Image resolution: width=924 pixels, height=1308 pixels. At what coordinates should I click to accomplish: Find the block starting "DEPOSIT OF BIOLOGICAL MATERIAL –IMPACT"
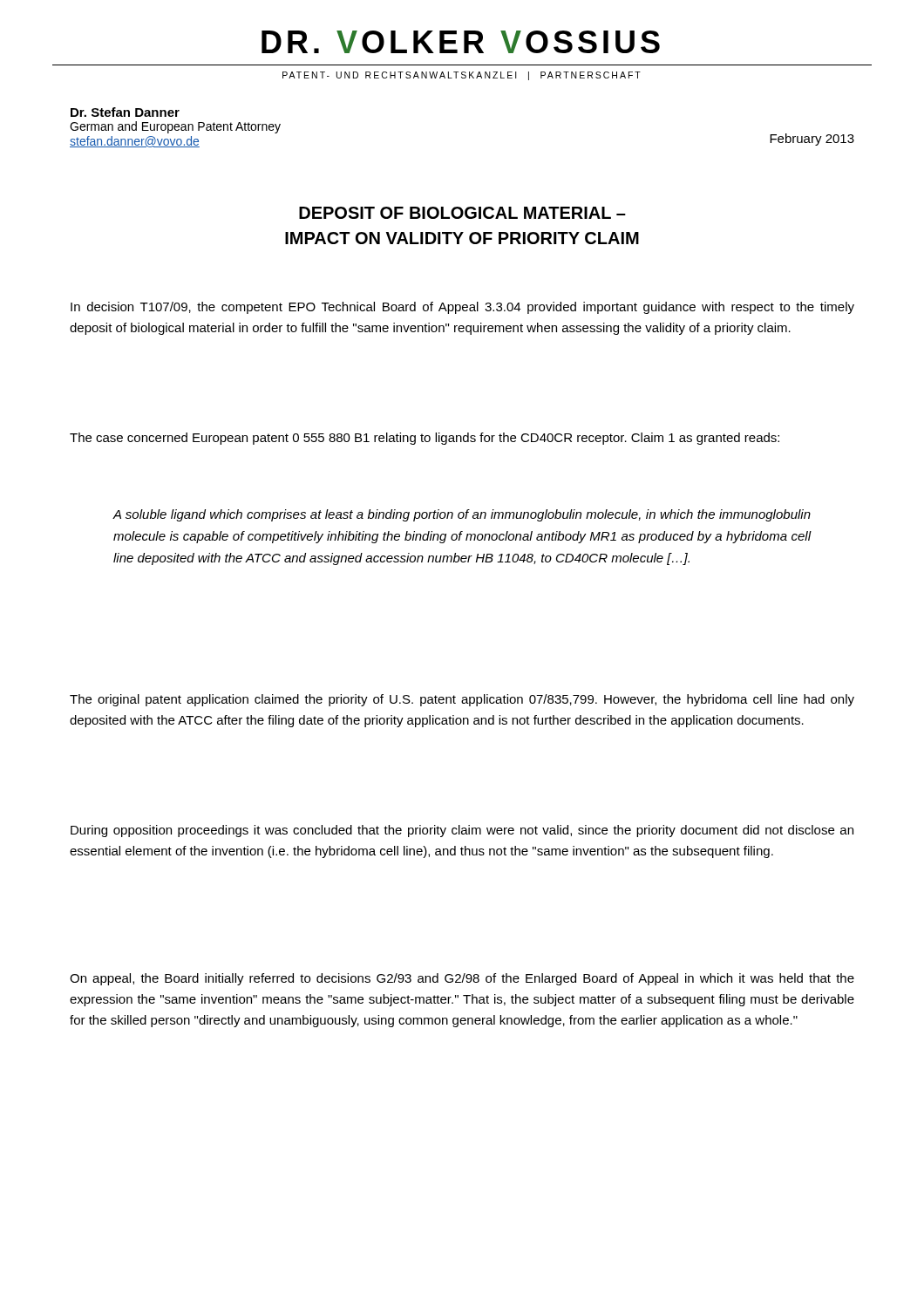tap(462, 226)
